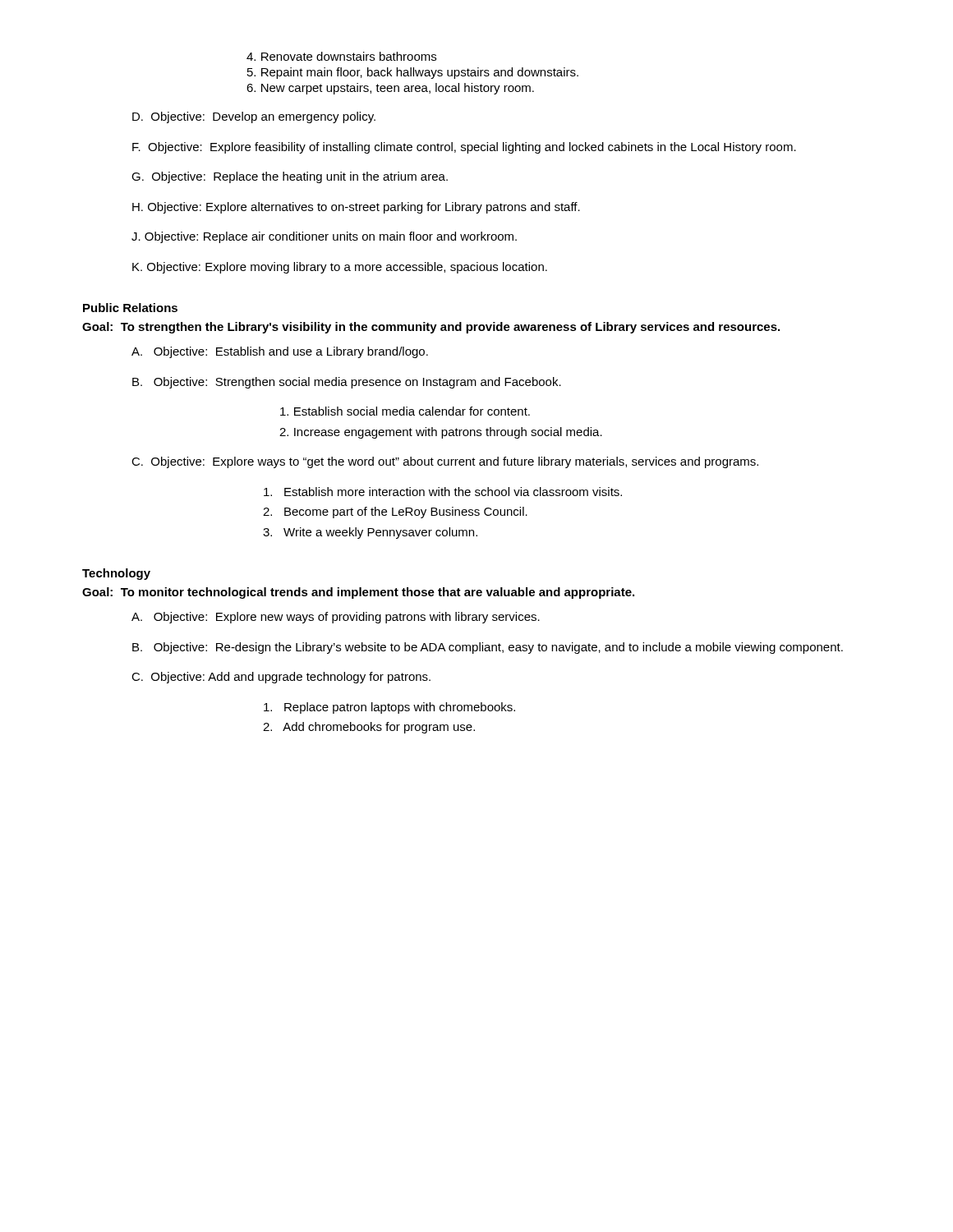This screenshot has width=953, height=1232.
Task: Navigate to the element starting "Establish more interaction with"
Action: coord(443,491)
